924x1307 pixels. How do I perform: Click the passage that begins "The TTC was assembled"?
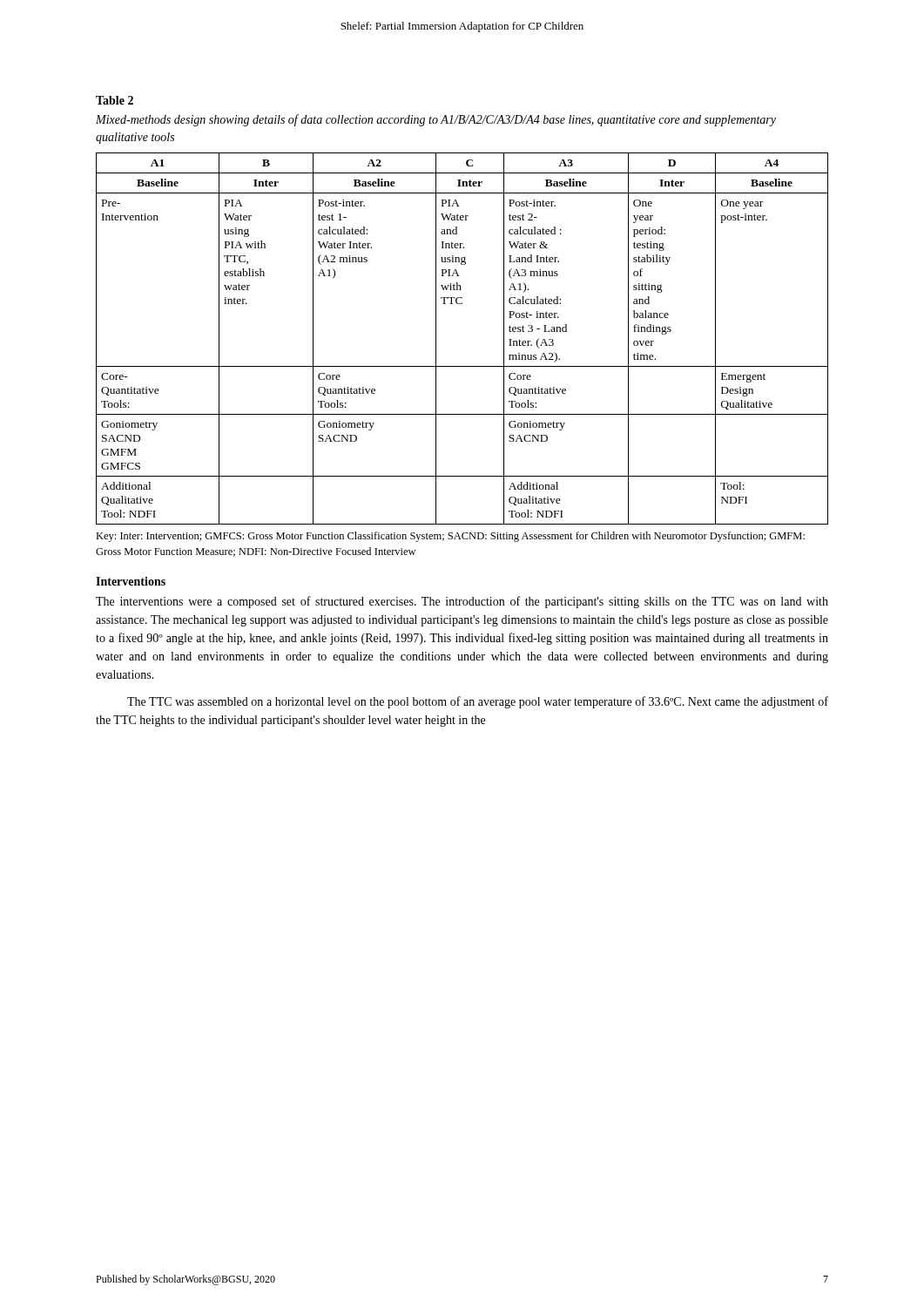click(462, 711)
